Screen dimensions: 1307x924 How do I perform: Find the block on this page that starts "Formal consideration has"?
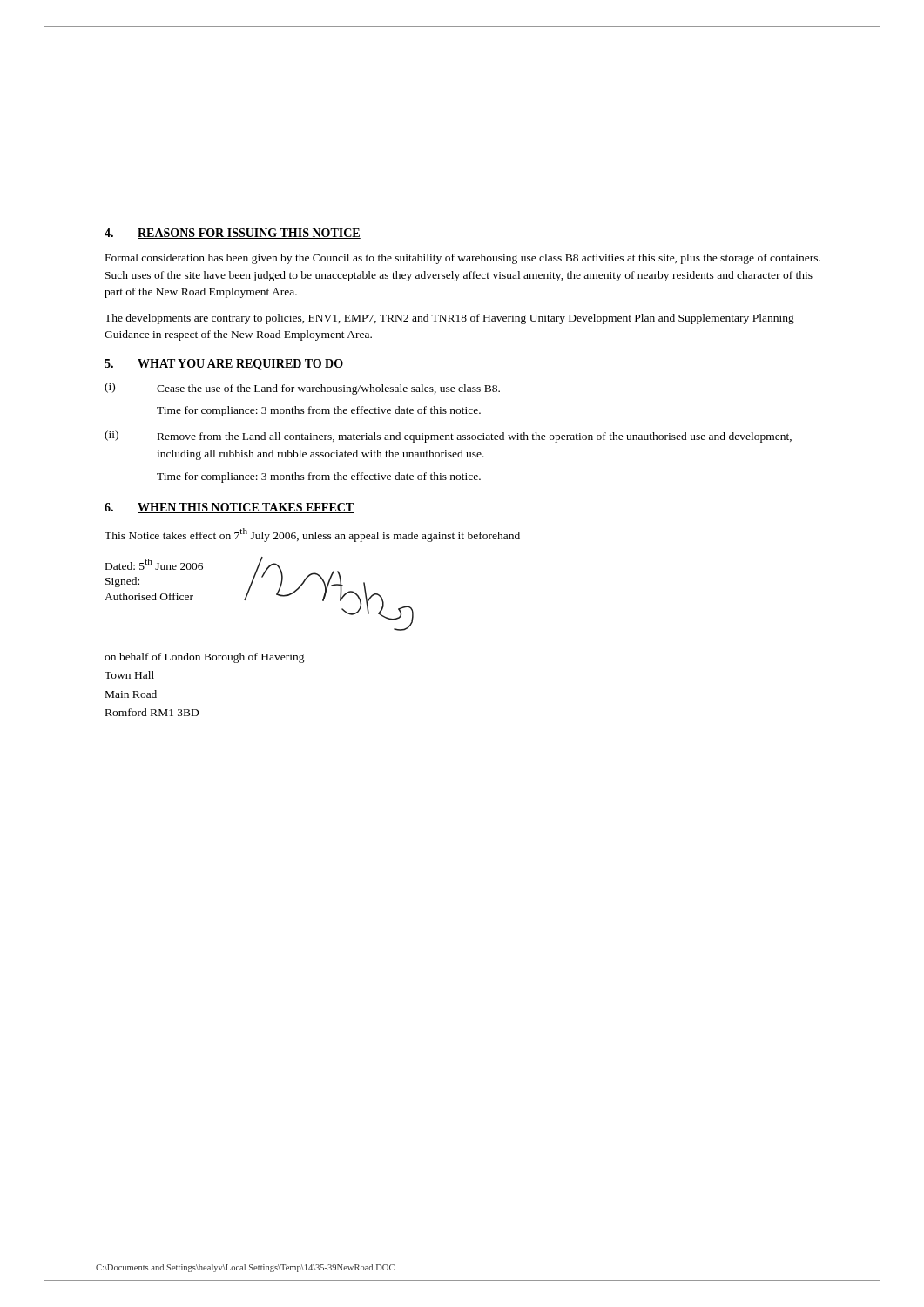pos(463,275)
